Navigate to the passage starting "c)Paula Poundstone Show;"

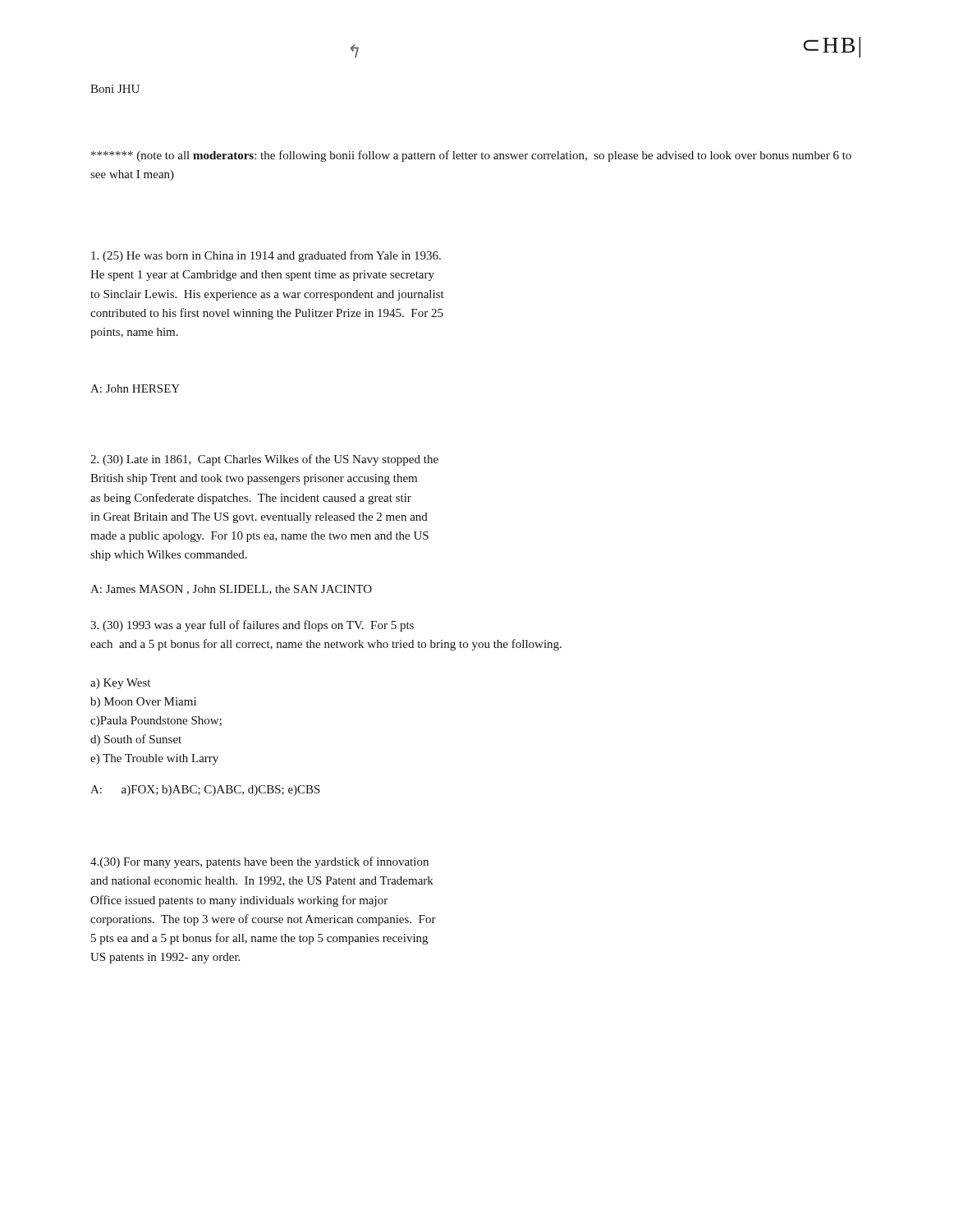click(156, 720)
